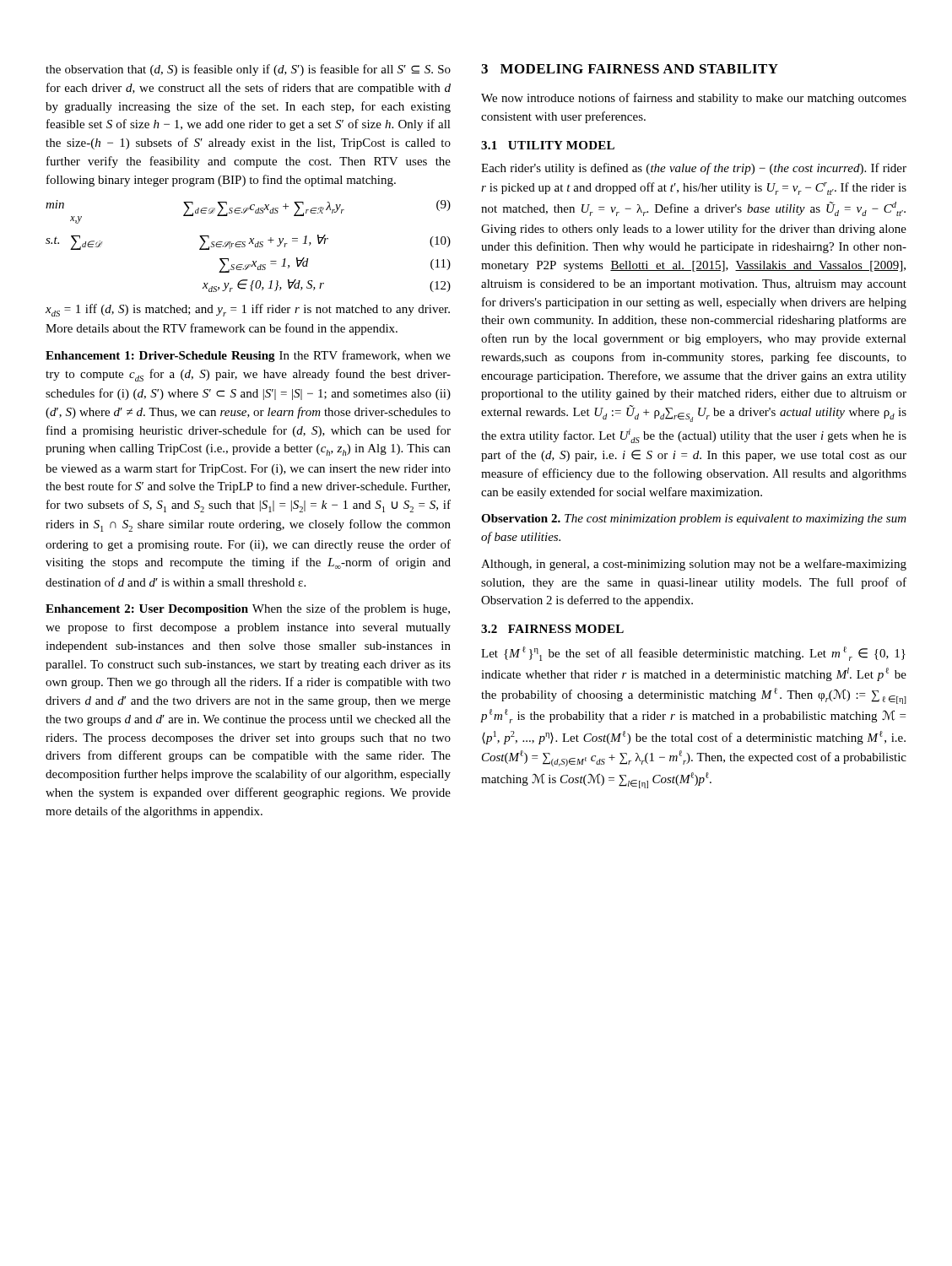
Task: Click on the block starting "xdS, yr ∈ {0, 1}, ∀d, S,"
Action: pyautogui.click(x=248, y=285)
